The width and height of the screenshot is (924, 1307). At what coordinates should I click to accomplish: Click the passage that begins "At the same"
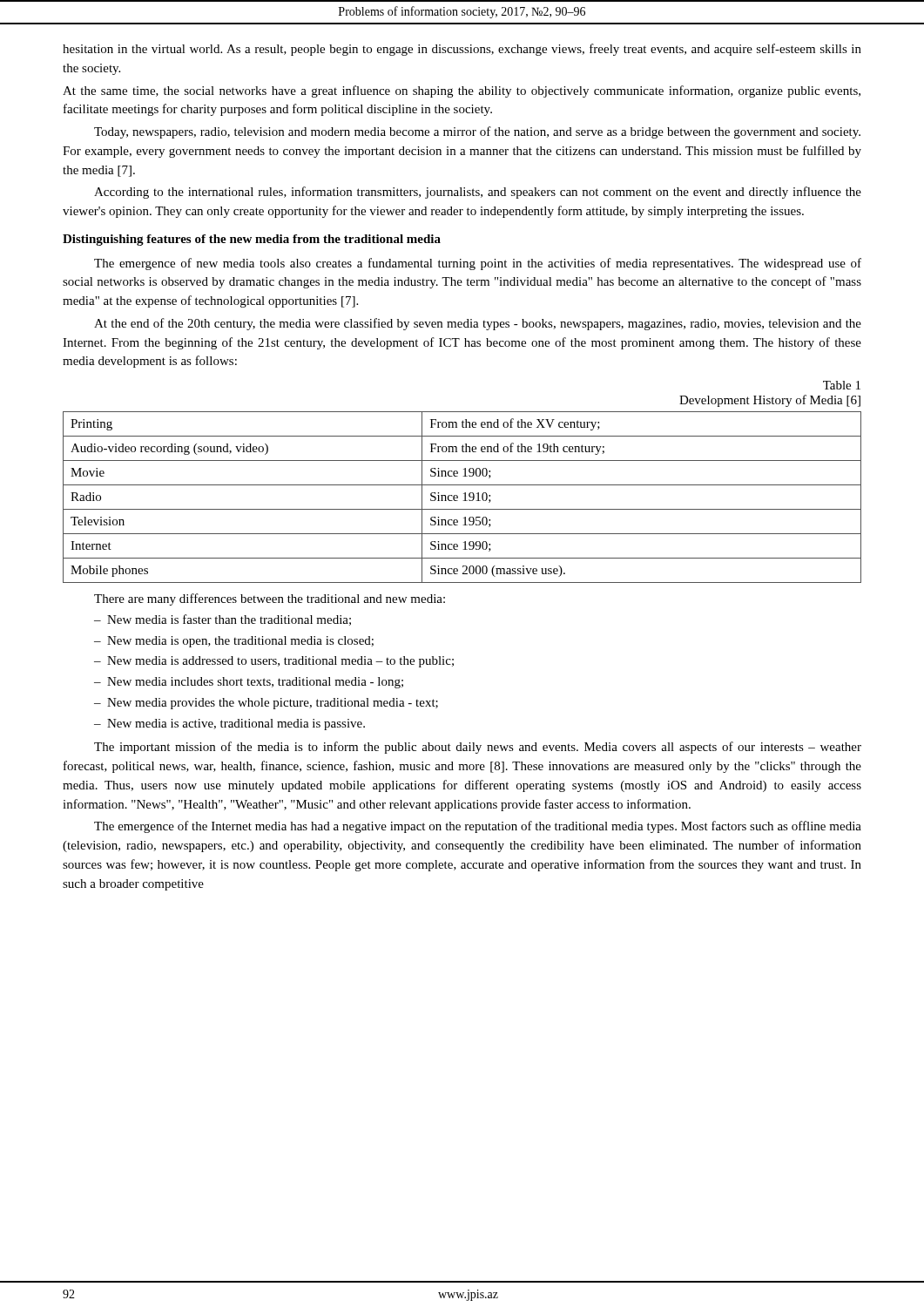click(462, 100)
